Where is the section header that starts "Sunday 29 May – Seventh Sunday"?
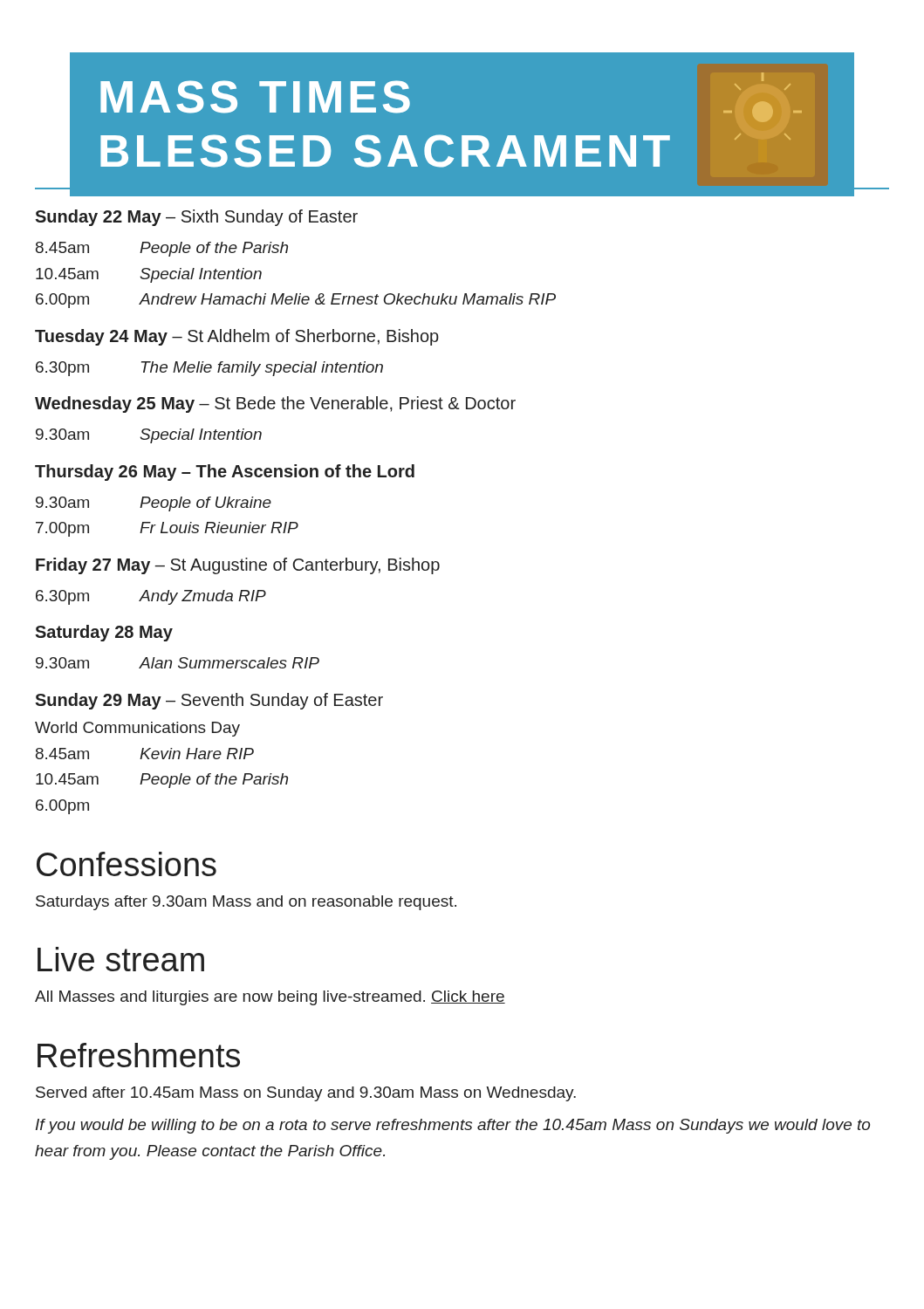Viewport: 924px width, 1309px height. pos(209,701)
